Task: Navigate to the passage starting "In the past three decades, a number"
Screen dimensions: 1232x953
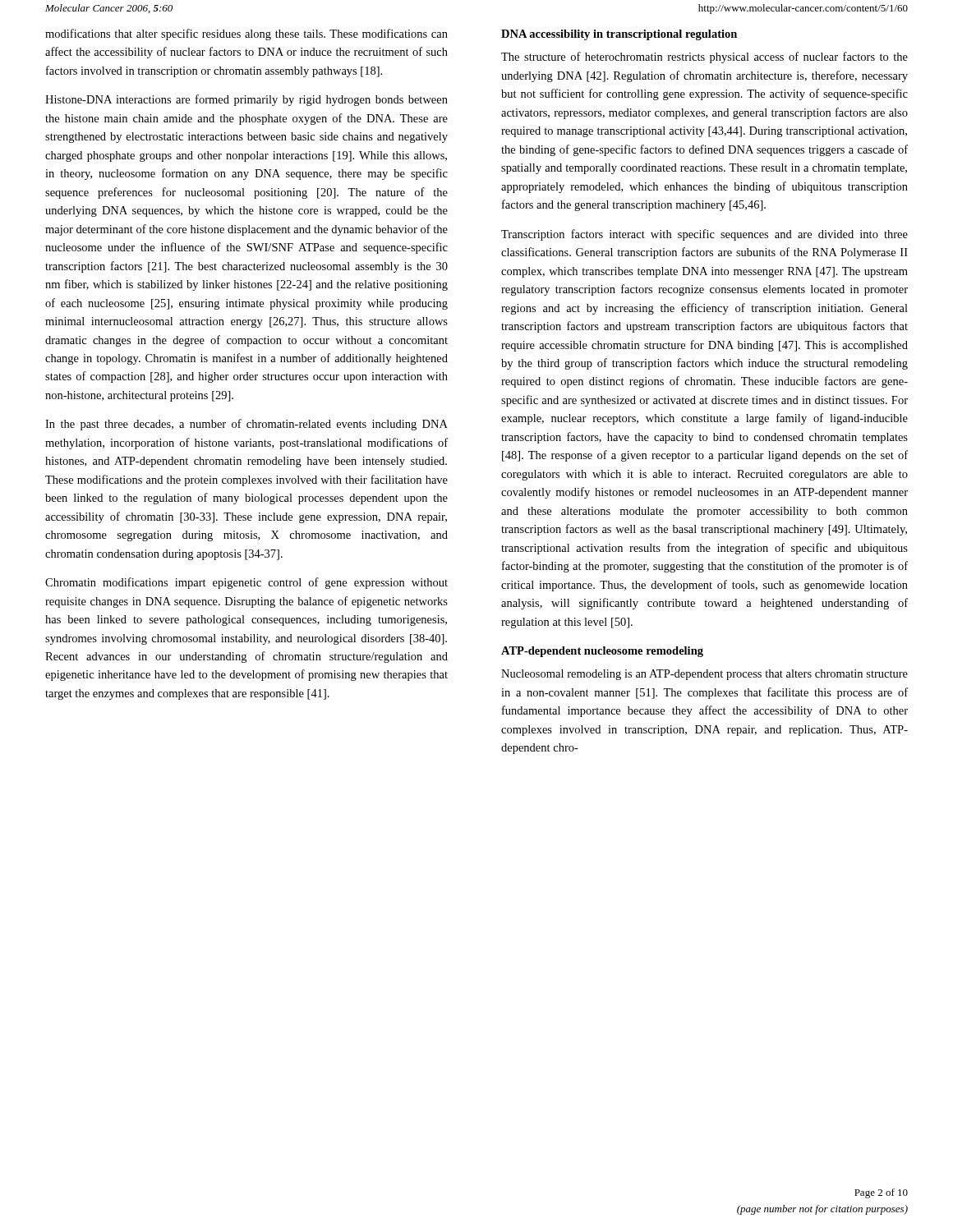Action: point(246,489)
